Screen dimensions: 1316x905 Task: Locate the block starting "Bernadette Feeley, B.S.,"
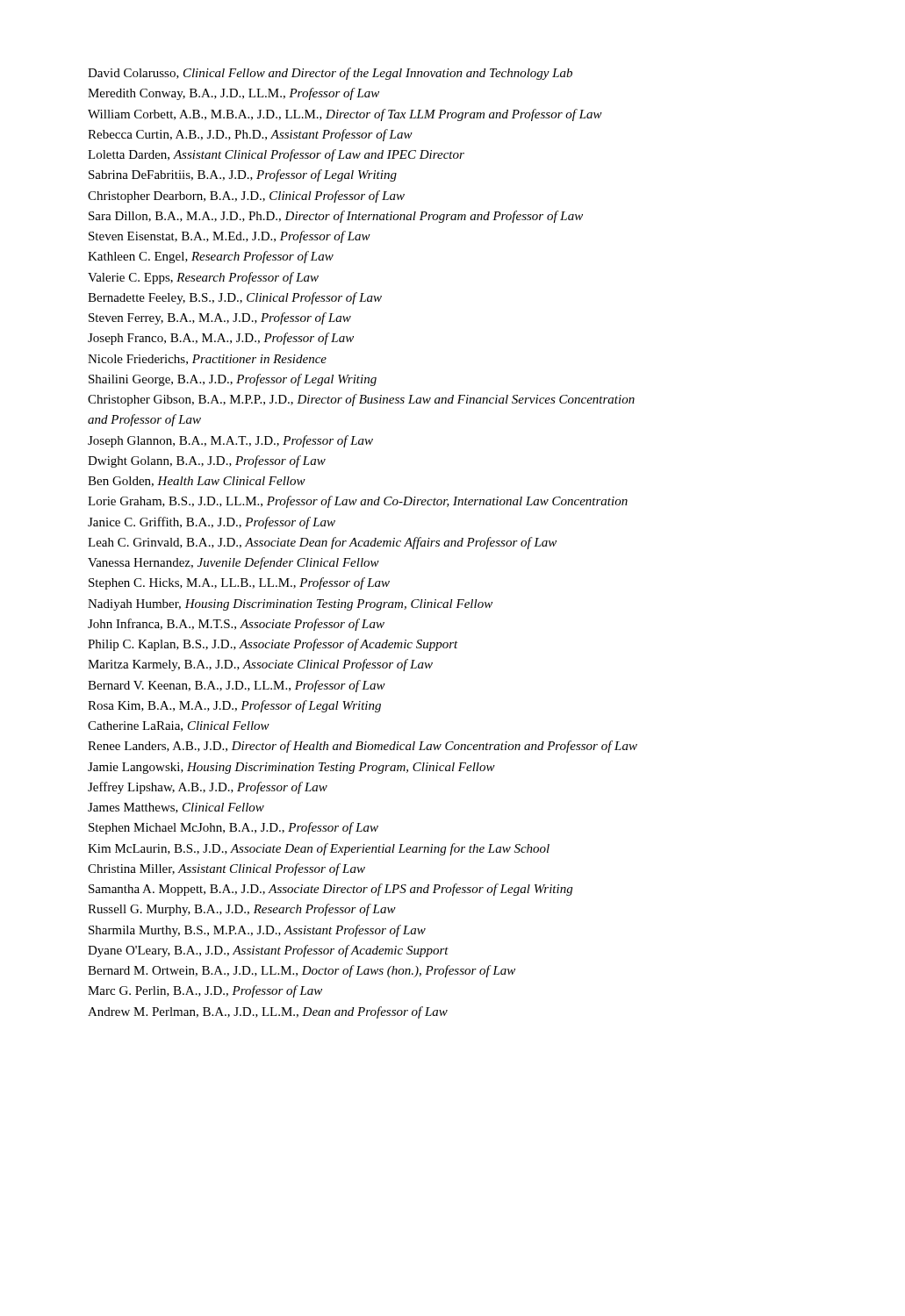point(235,297)
